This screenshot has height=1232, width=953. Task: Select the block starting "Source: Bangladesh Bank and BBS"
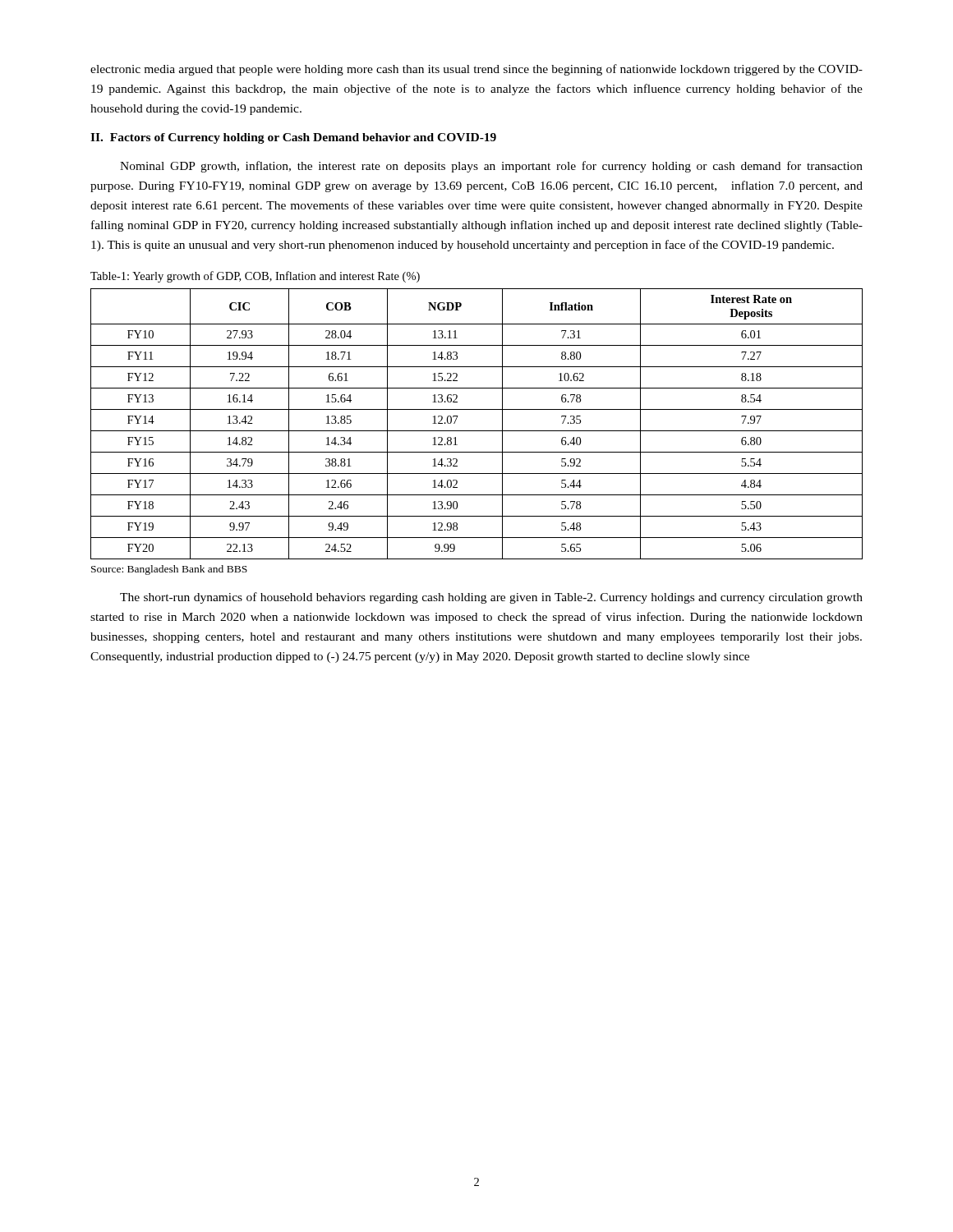(x=169, y=569)
